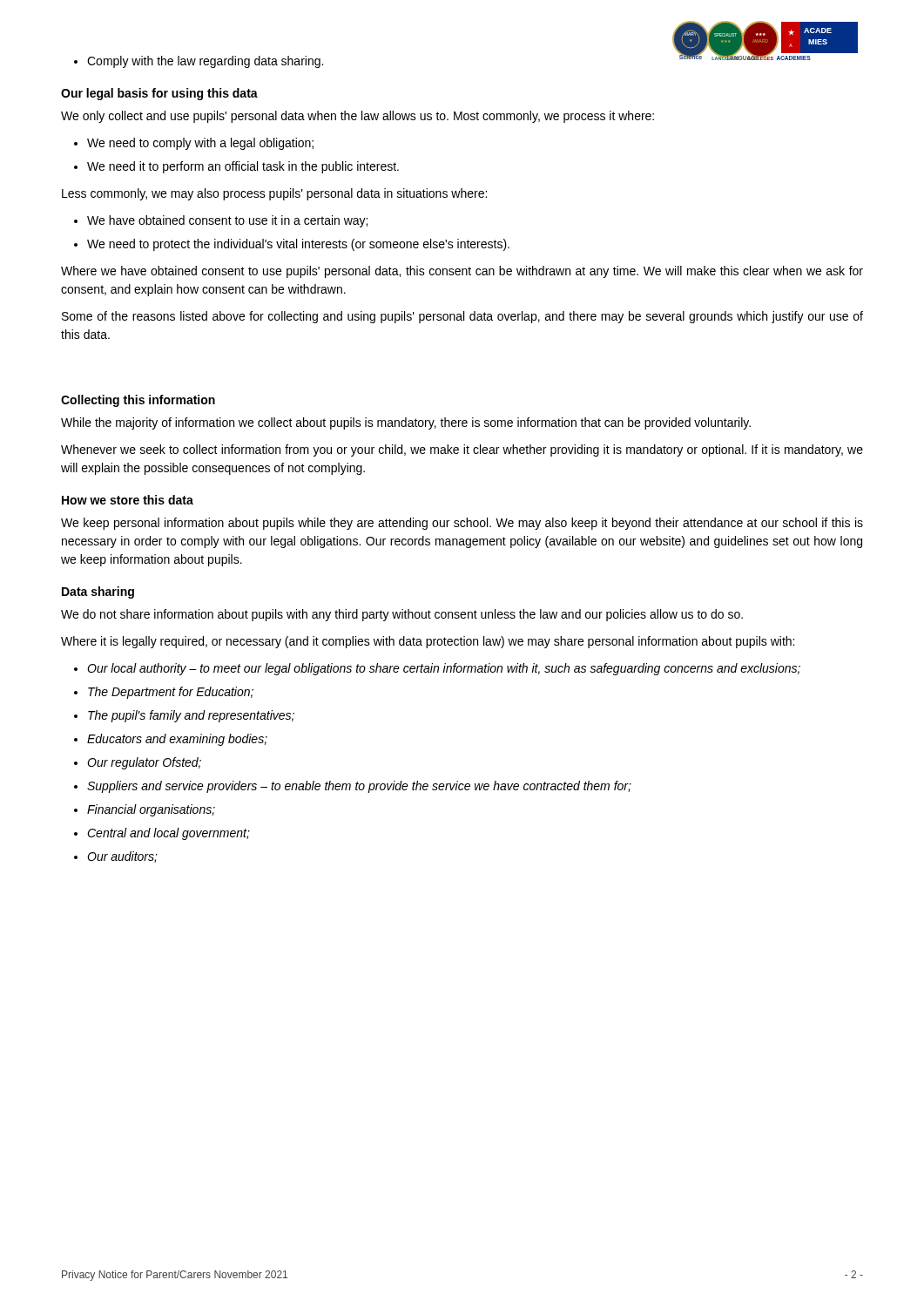Find the logo
924x1307 pixels.
[767, 40]
